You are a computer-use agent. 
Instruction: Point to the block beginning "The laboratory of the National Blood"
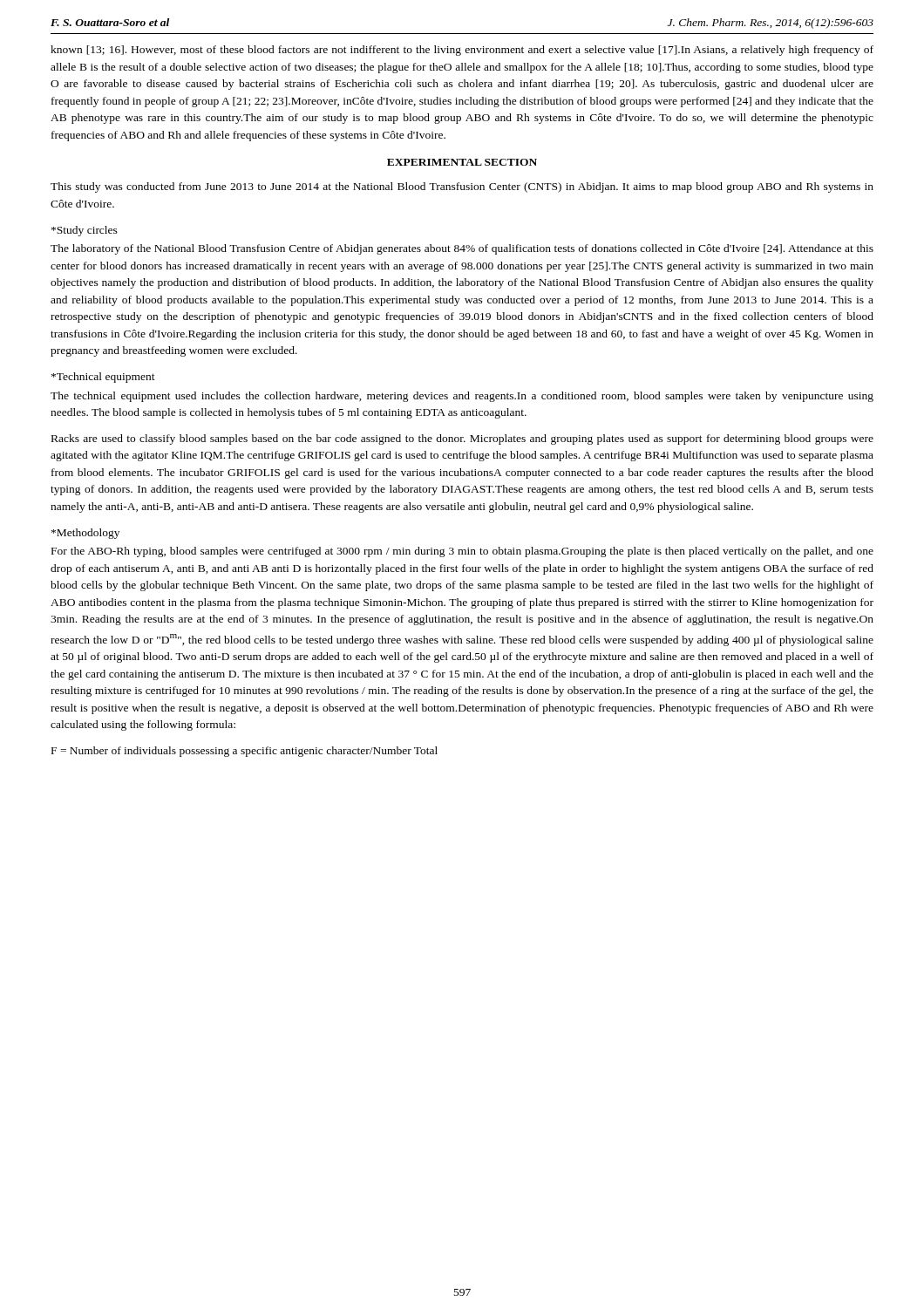click(x=462, y=299)
